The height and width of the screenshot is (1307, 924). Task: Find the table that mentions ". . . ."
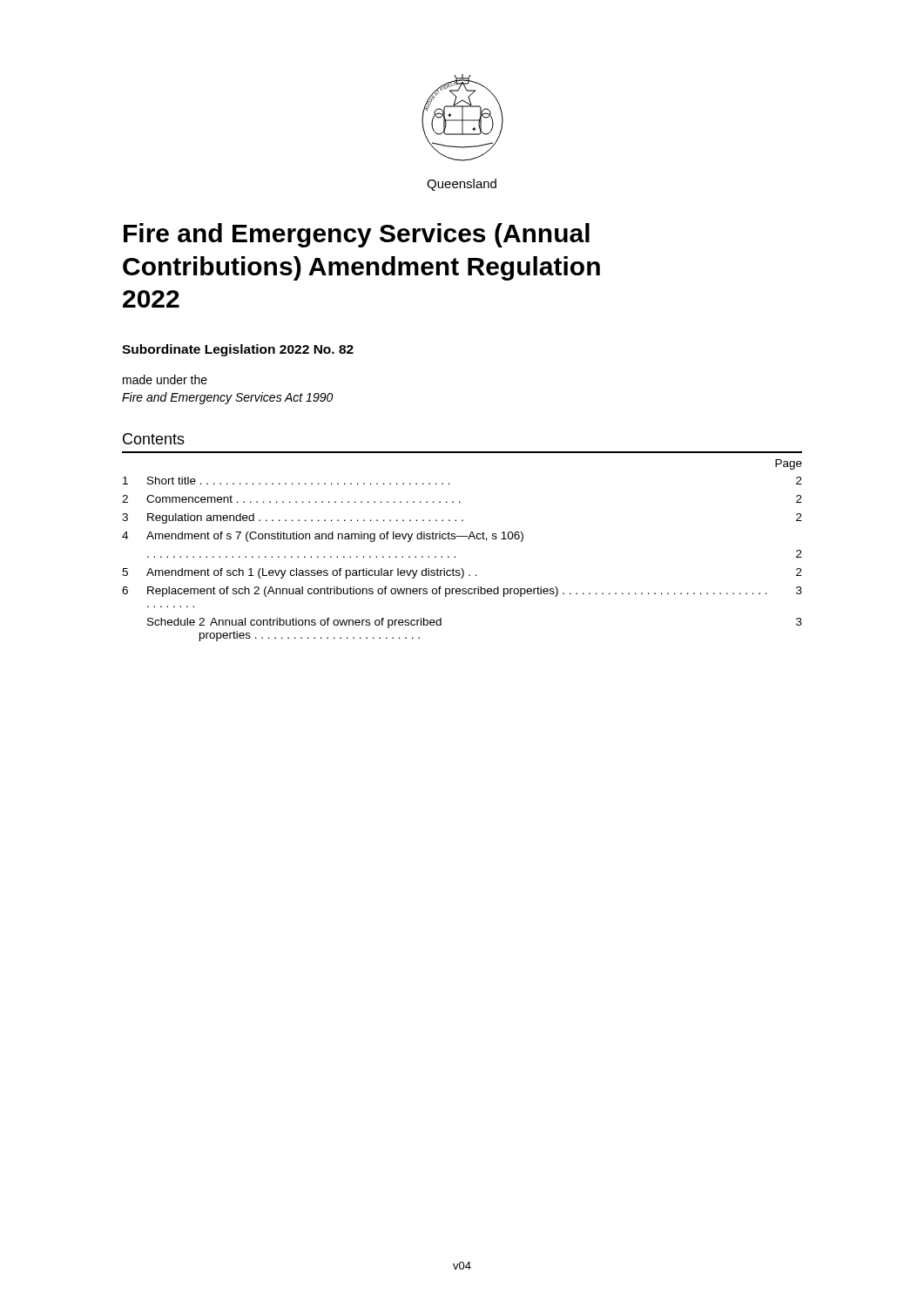click(462, 548)
